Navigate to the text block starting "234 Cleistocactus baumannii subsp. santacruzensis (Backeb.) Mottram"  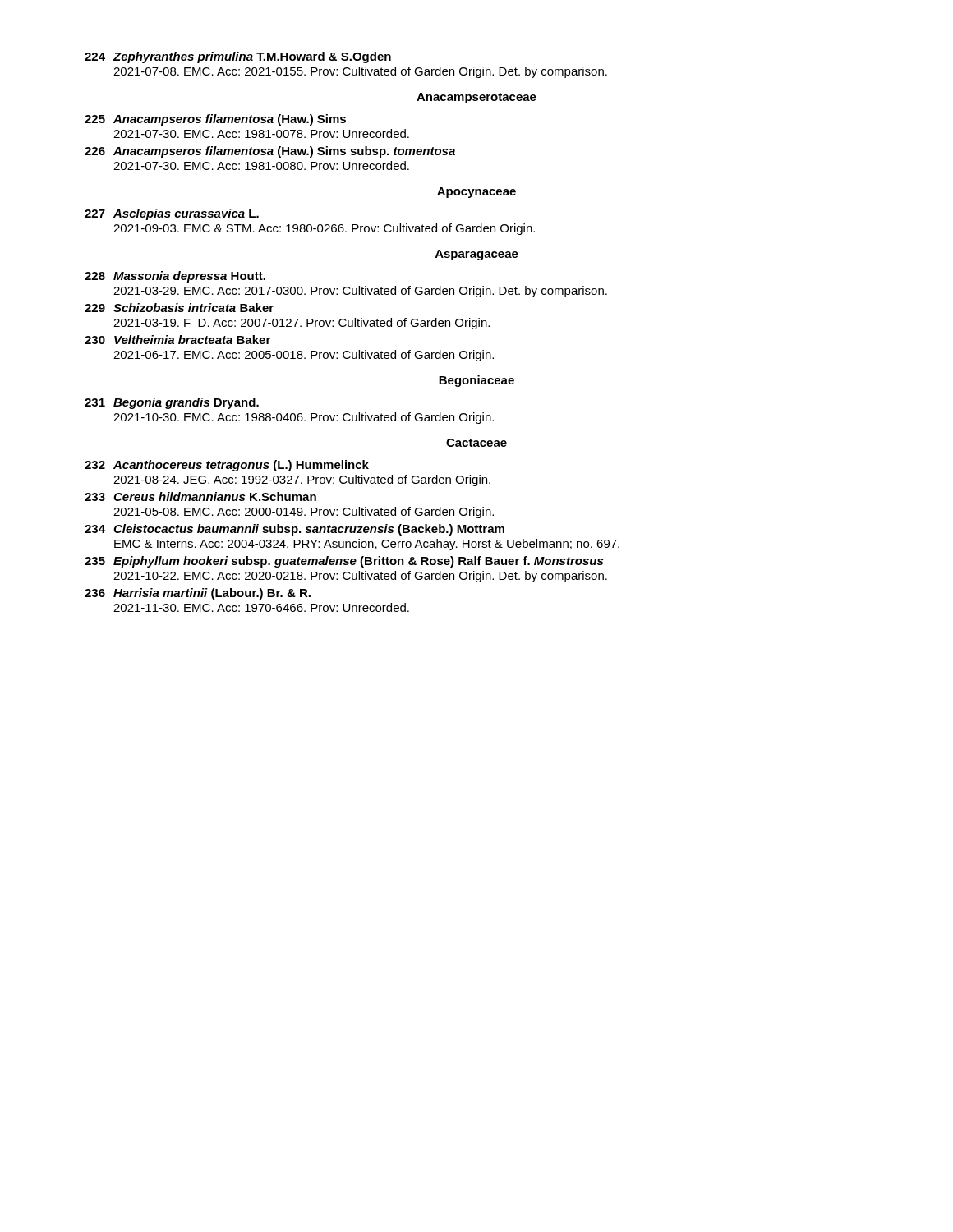(476, 536)
